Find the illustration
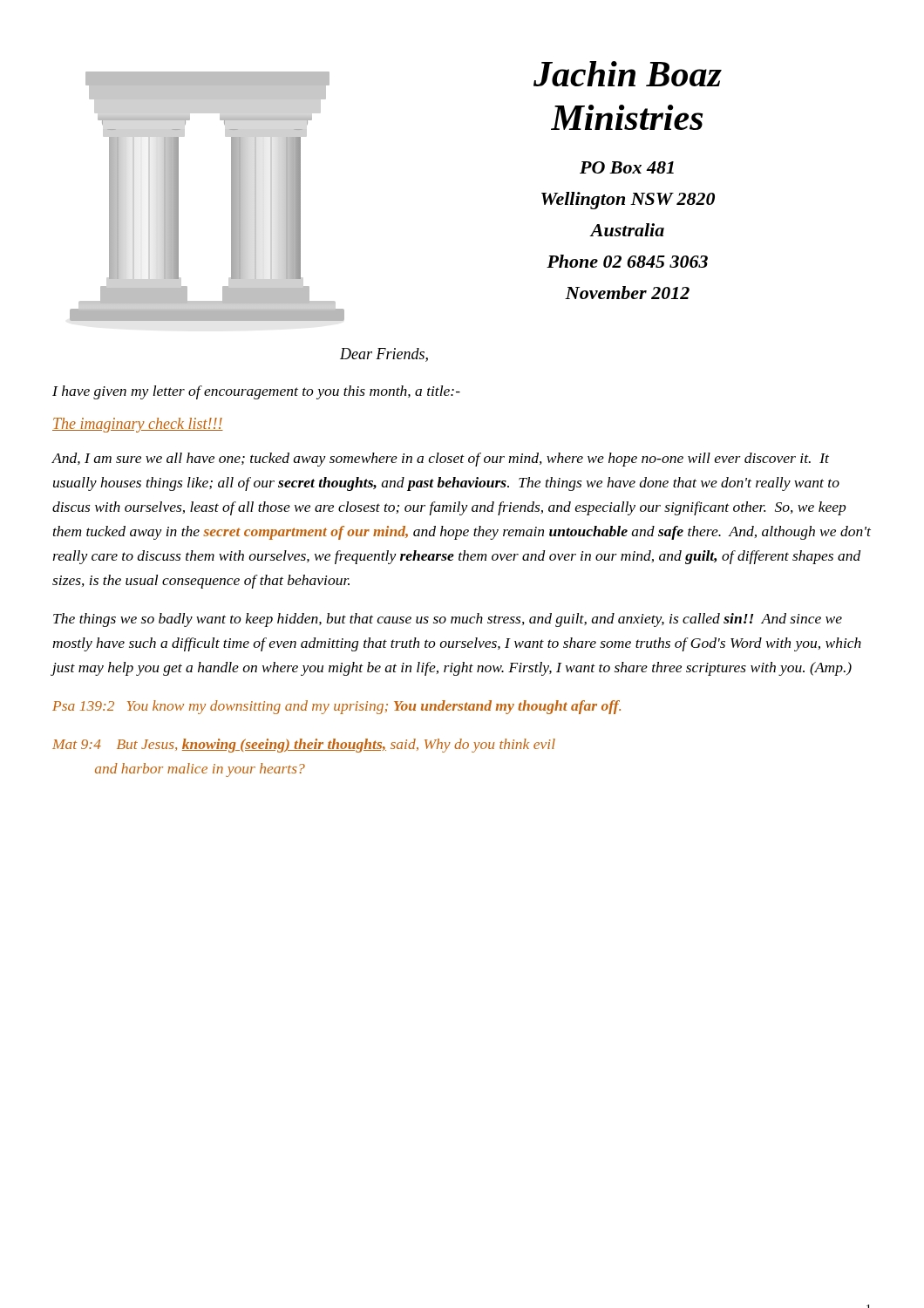Viewport: 924px width, 1308px height. [x=205, y=187]
